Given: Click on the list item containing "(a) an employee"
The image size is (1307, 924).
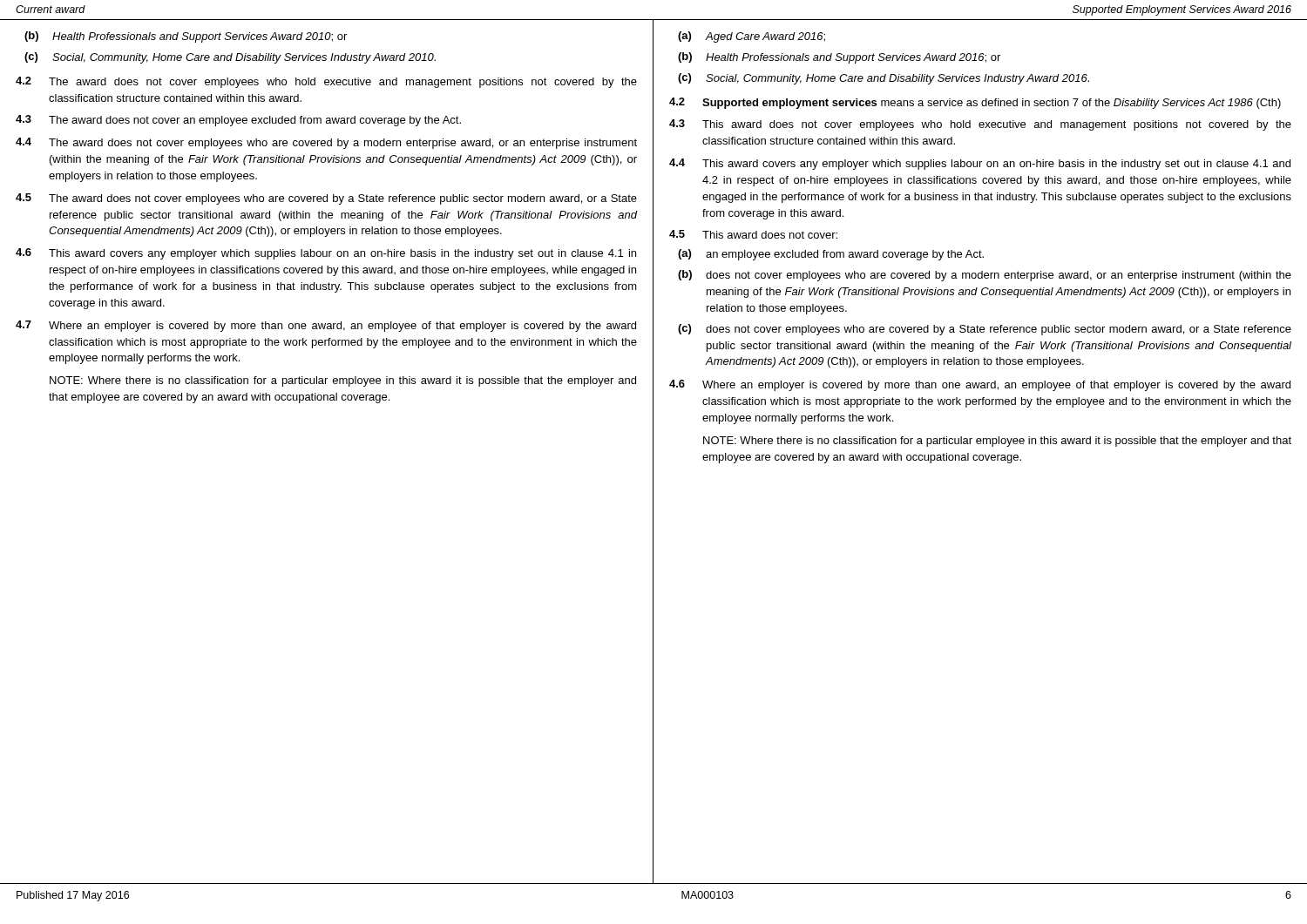Looking at the screenshot, I should coord(985,255).
